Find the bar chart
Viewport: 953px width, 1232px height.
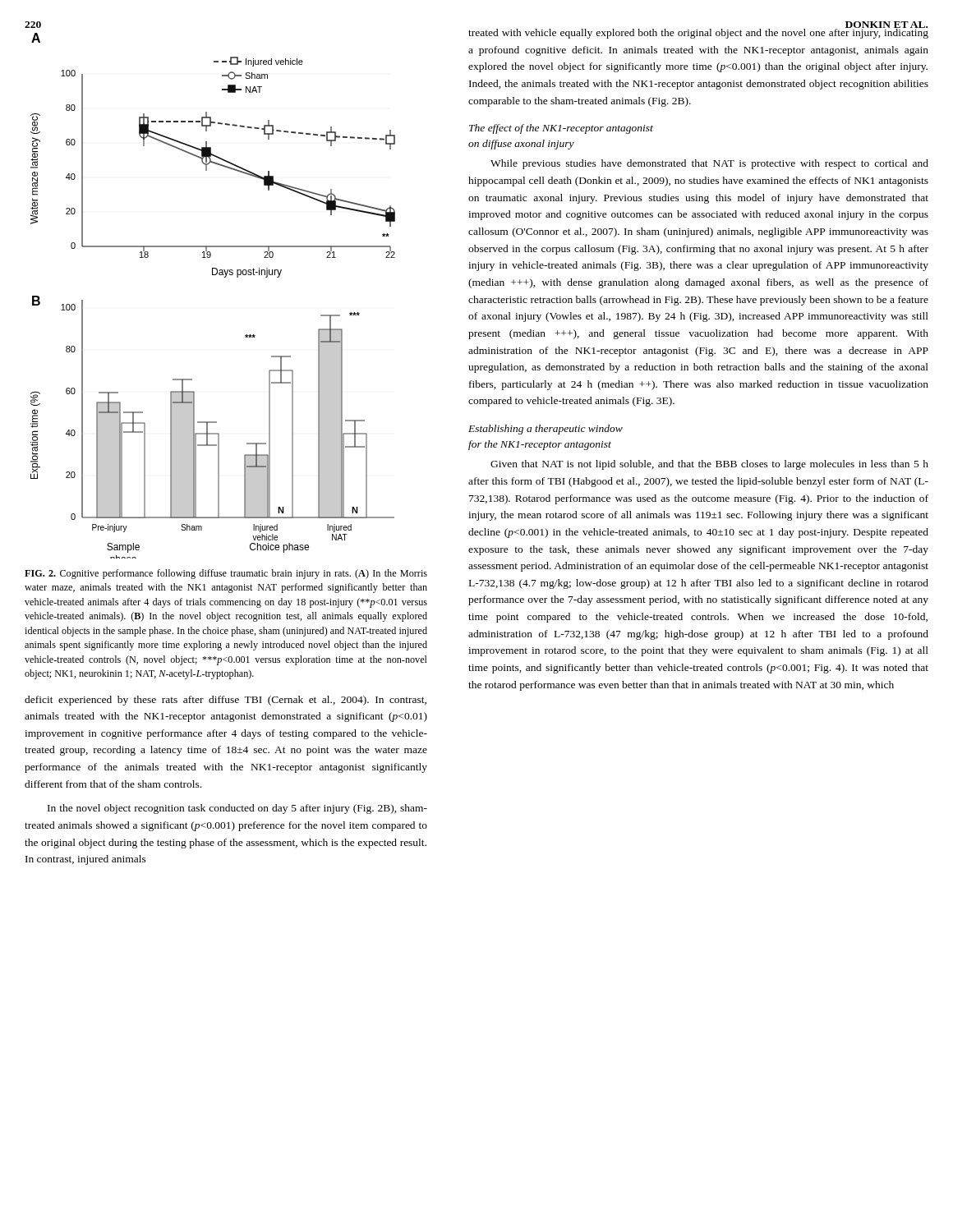pos(226,425)
